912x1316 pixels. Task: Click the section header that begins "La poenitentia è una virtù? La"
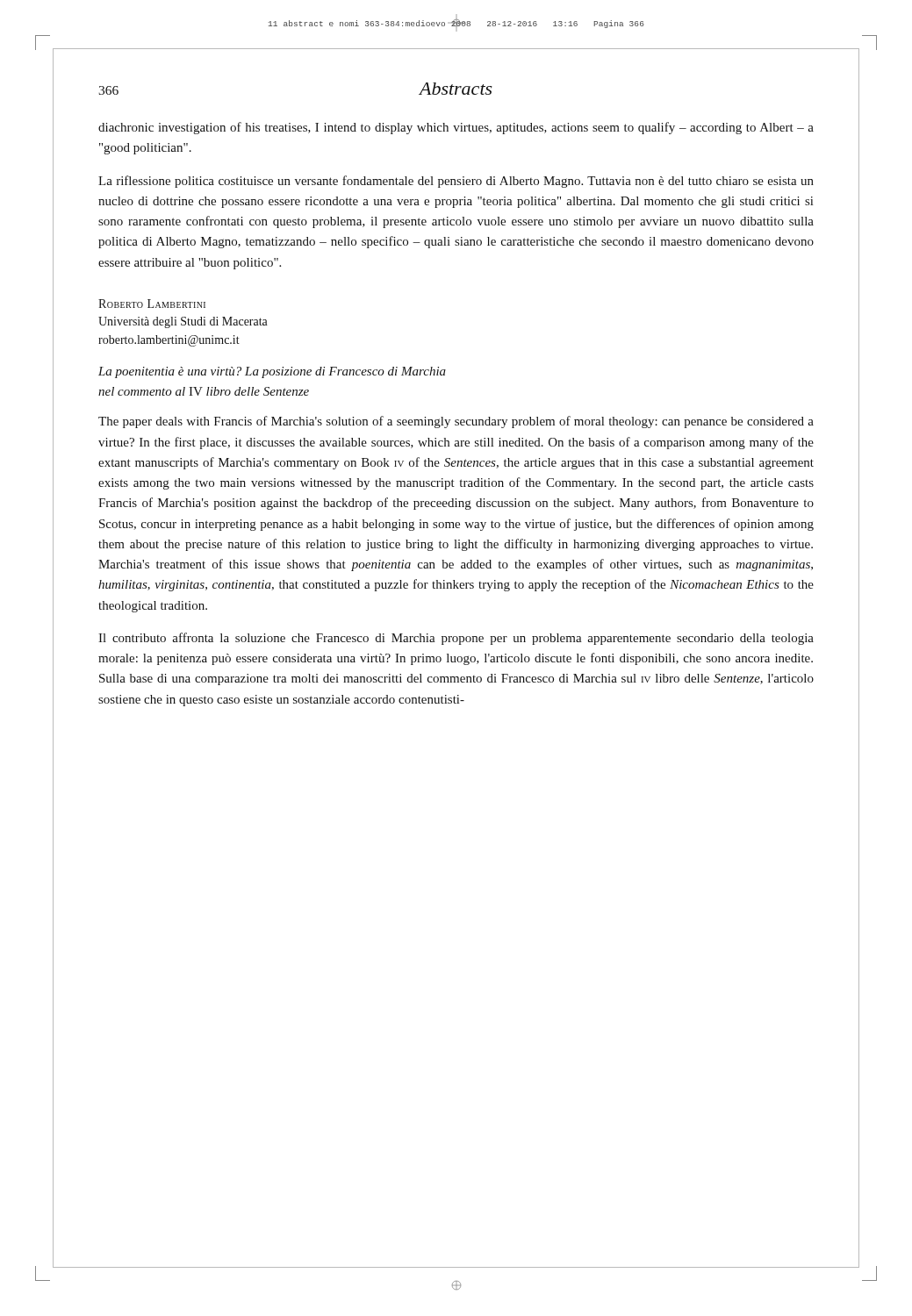(x=272, y=381)
